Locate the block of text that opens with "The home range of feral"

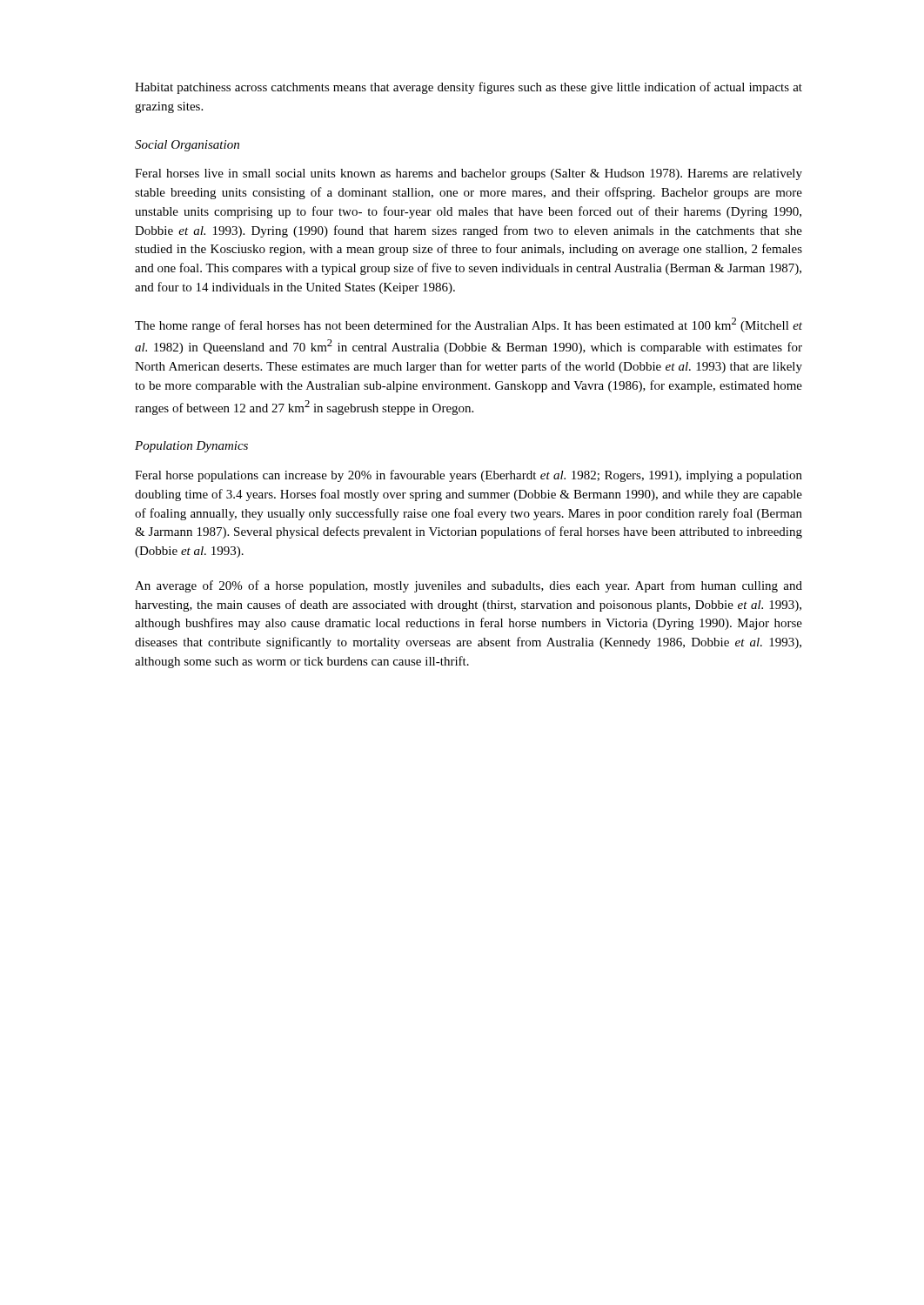pyautogui.click(x=469, y=365)
